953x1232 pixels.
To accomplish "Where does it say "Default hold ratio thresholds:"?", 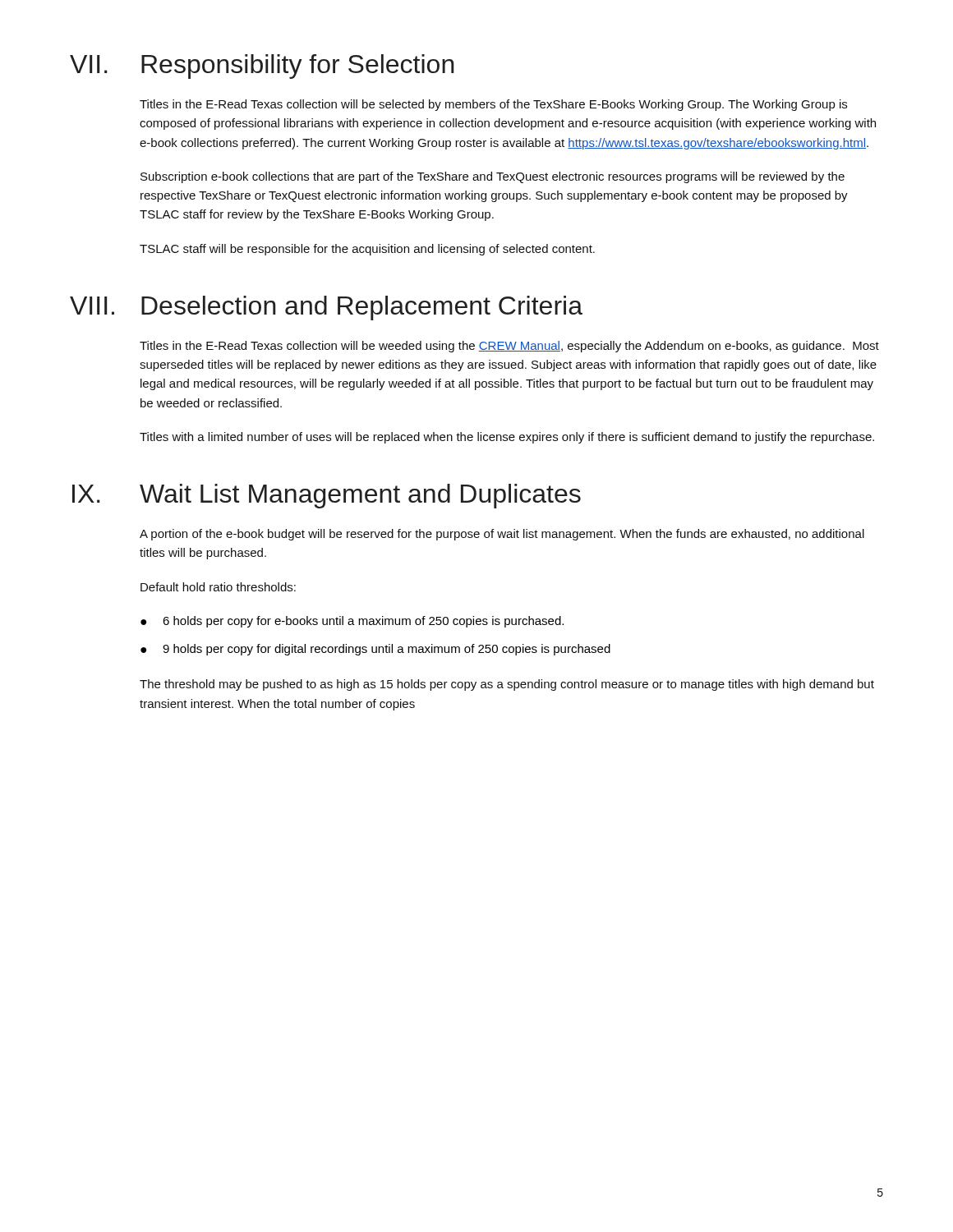I will coord(218,586).
